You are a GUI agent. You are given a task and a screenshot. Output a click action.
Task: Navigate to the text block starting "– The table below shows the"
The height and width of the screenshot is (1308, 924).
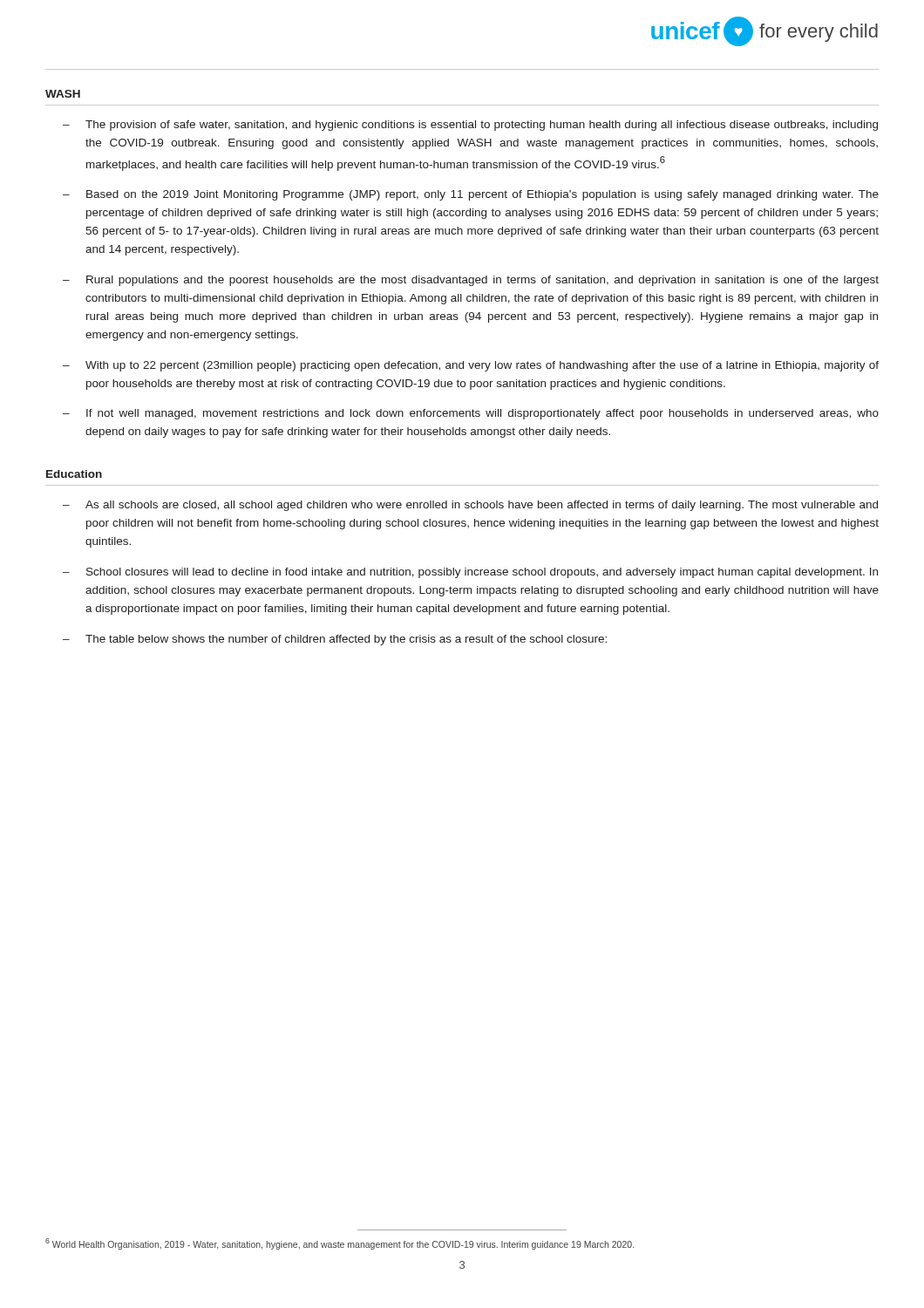coord(471,639)
